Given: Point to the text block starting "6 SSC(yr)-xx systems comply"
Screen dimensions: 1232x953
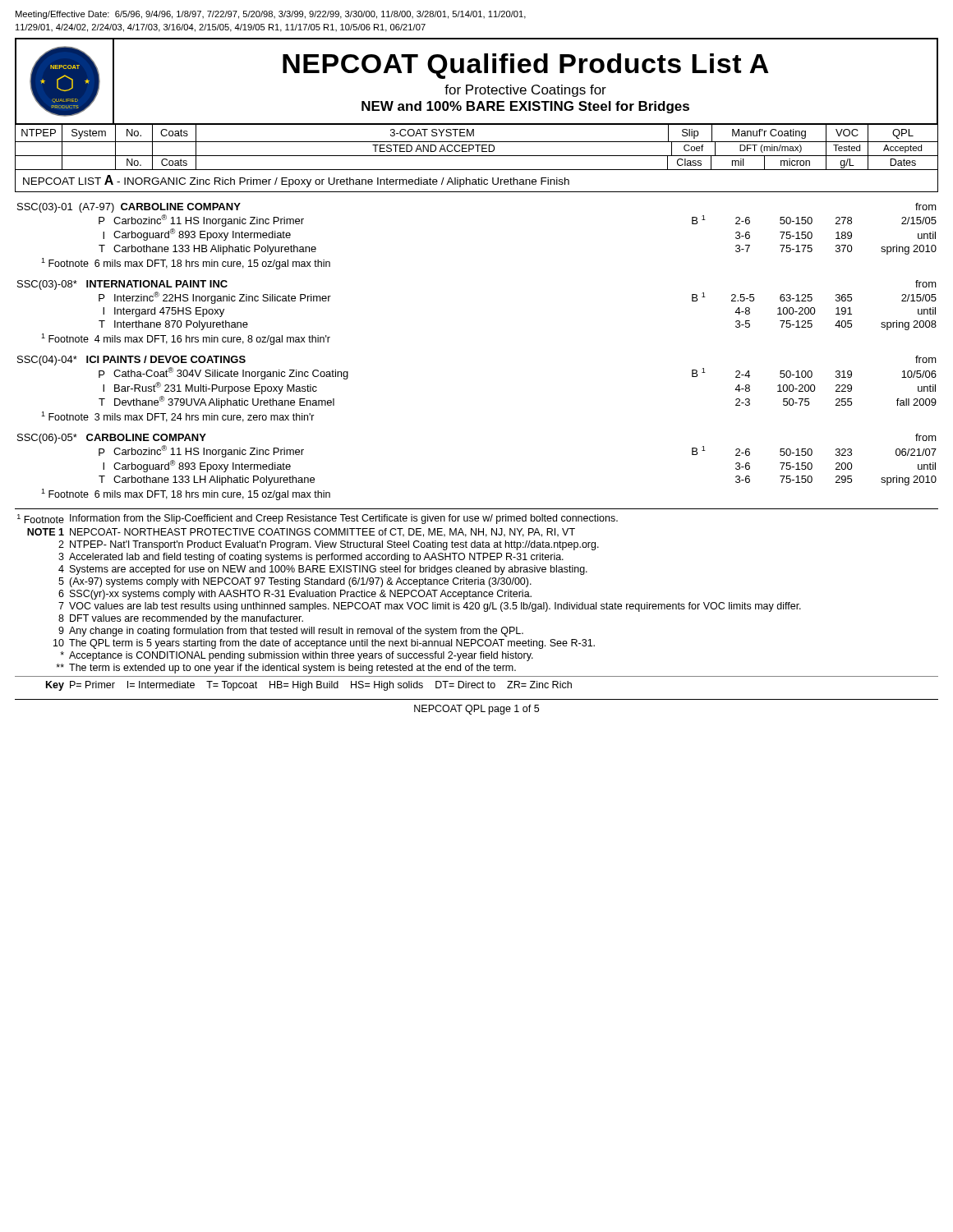Looking at the screenshot, I should pos(476,594).
